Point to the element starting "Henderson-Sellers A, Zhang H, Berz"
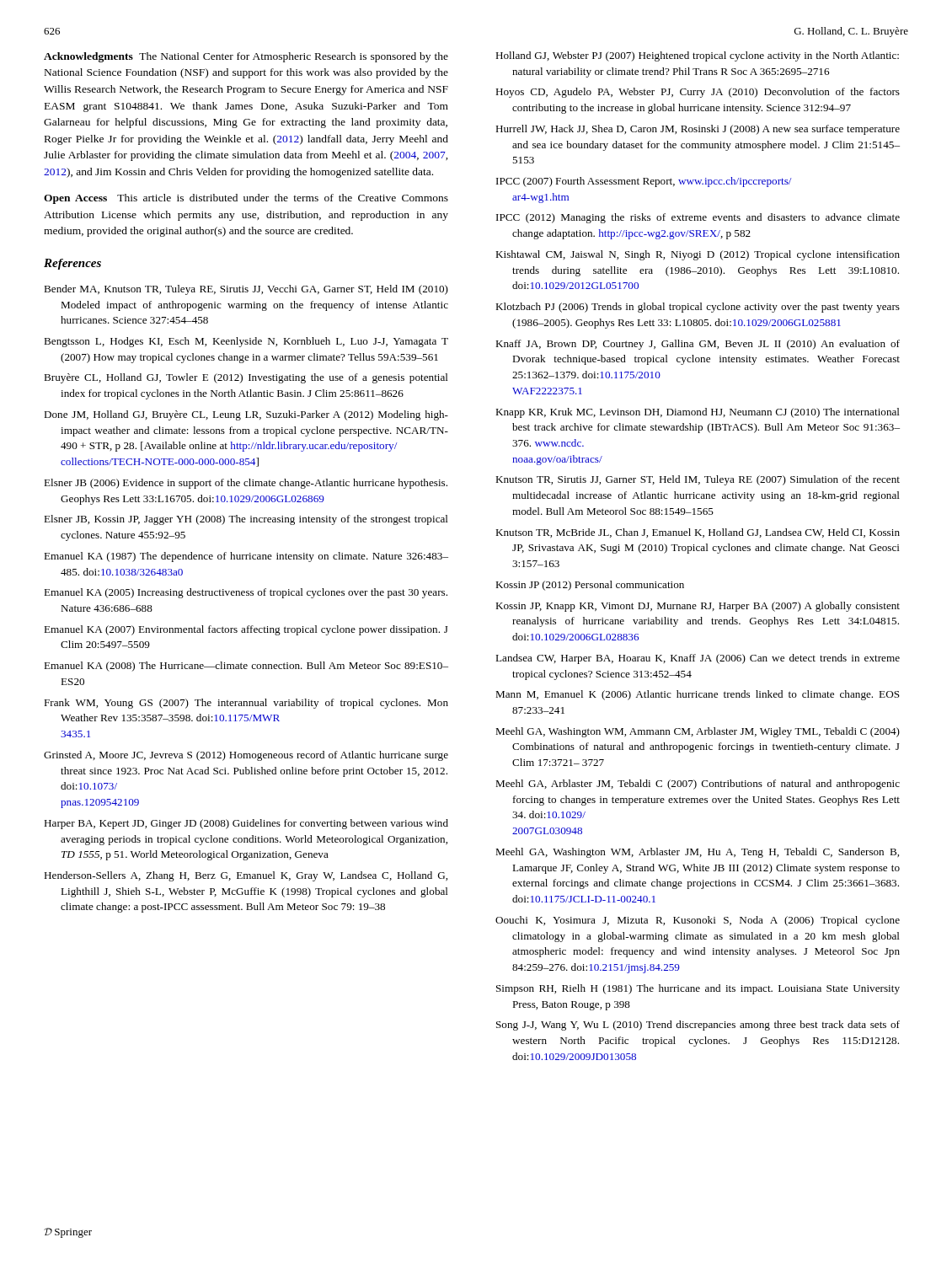The image size is (952, 1264). [x=246, y=891]
